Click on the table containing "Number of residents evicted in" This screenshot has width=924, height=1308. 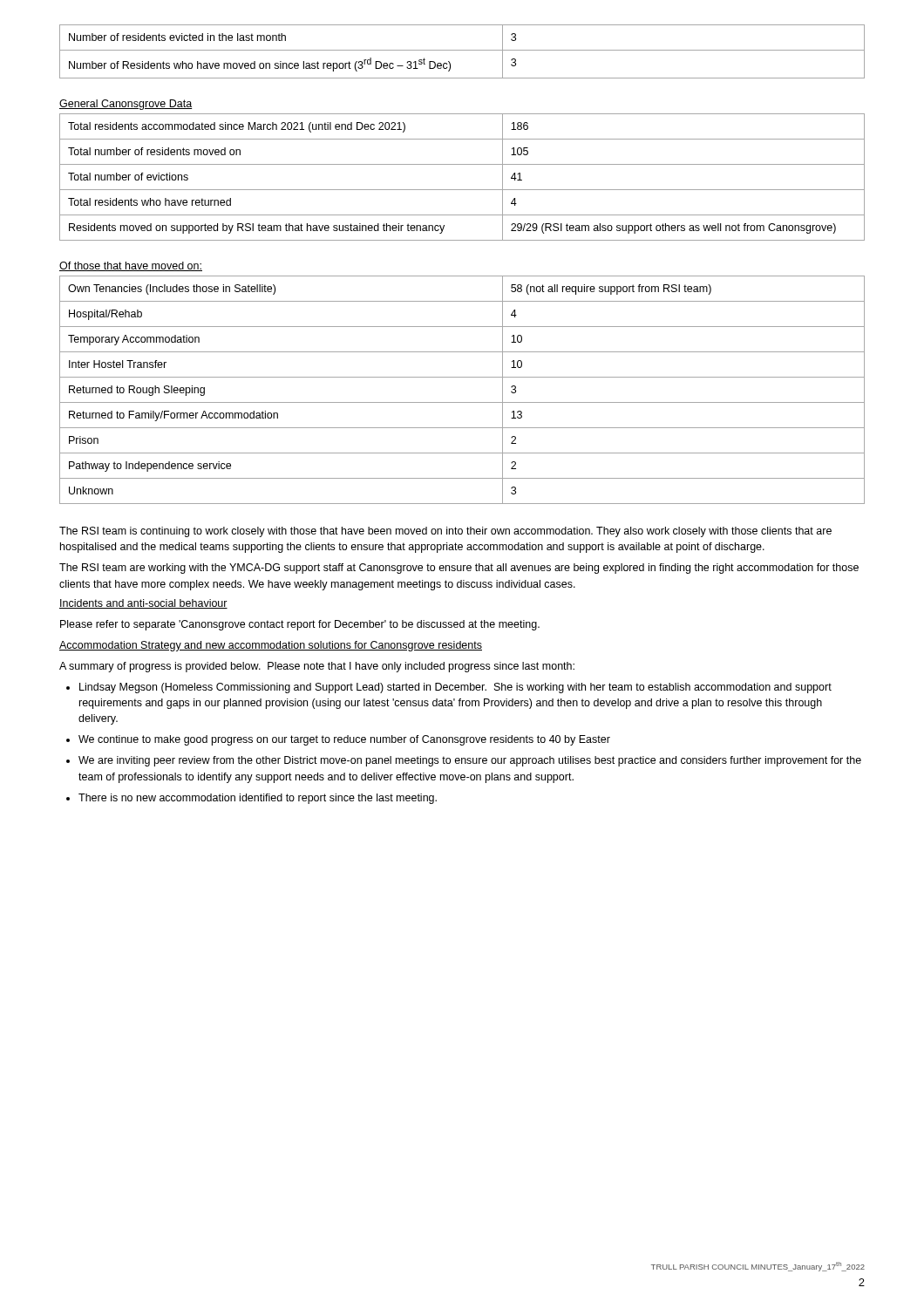(x=462, y=52)
